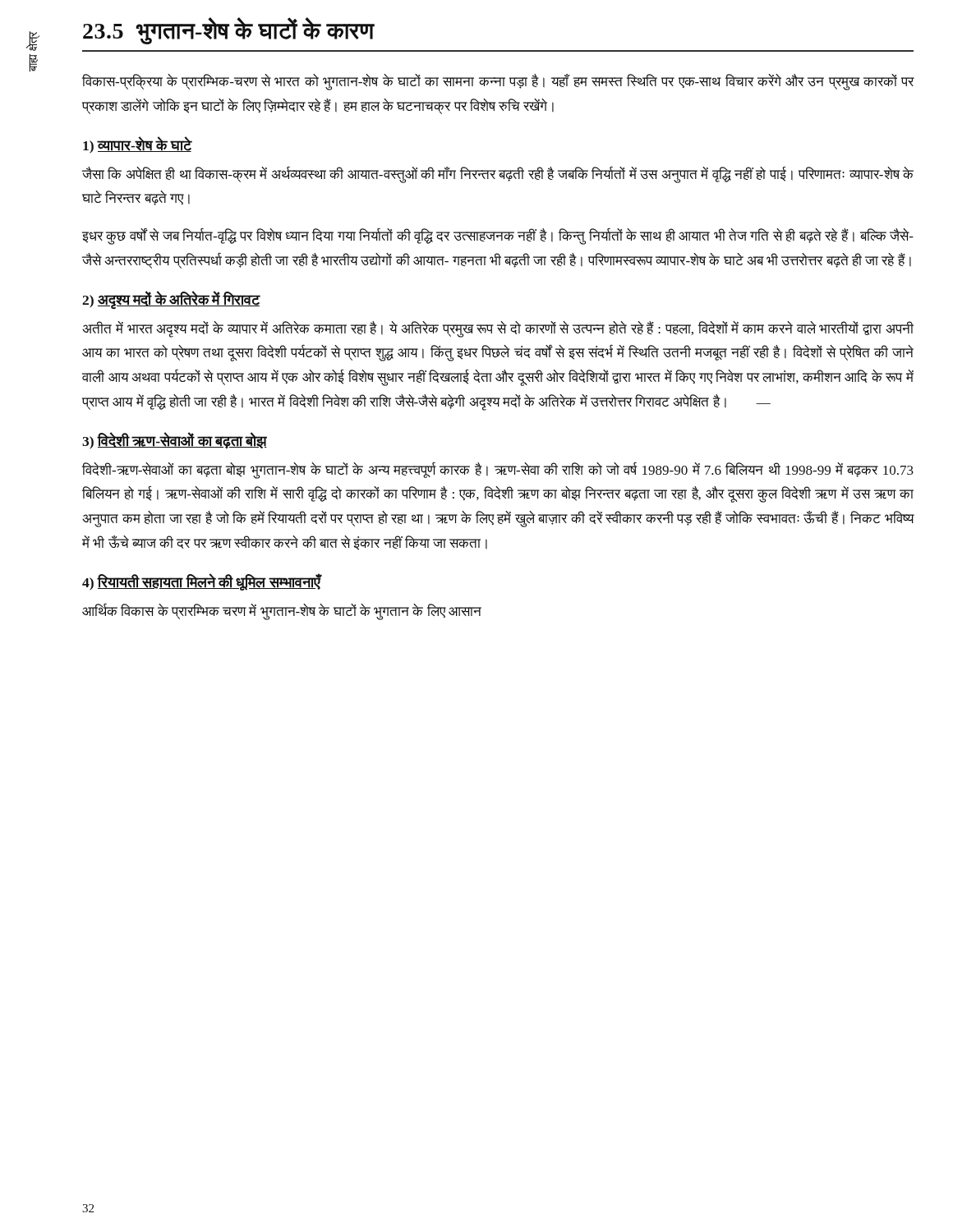Navigate to the block starting "विदेशी-ऋण-सेवाओं का बढ़ता बोझ भुगतान-शेष के"
The image size is (953, 1232).
pyautogui.click(x=498, y=506)
